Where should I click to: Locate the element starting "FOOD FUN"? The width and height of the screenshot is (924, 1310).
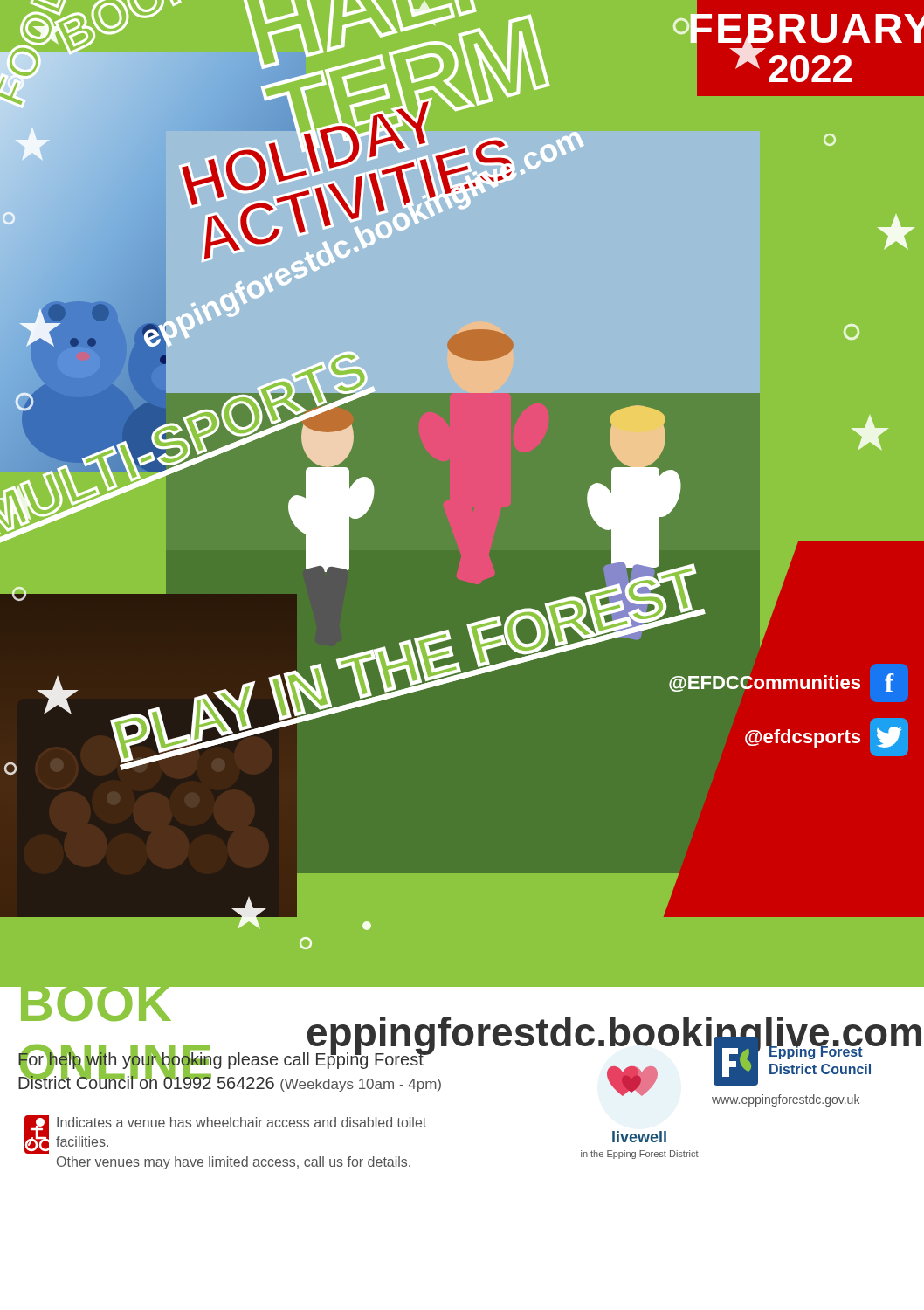tap(60, 57)
